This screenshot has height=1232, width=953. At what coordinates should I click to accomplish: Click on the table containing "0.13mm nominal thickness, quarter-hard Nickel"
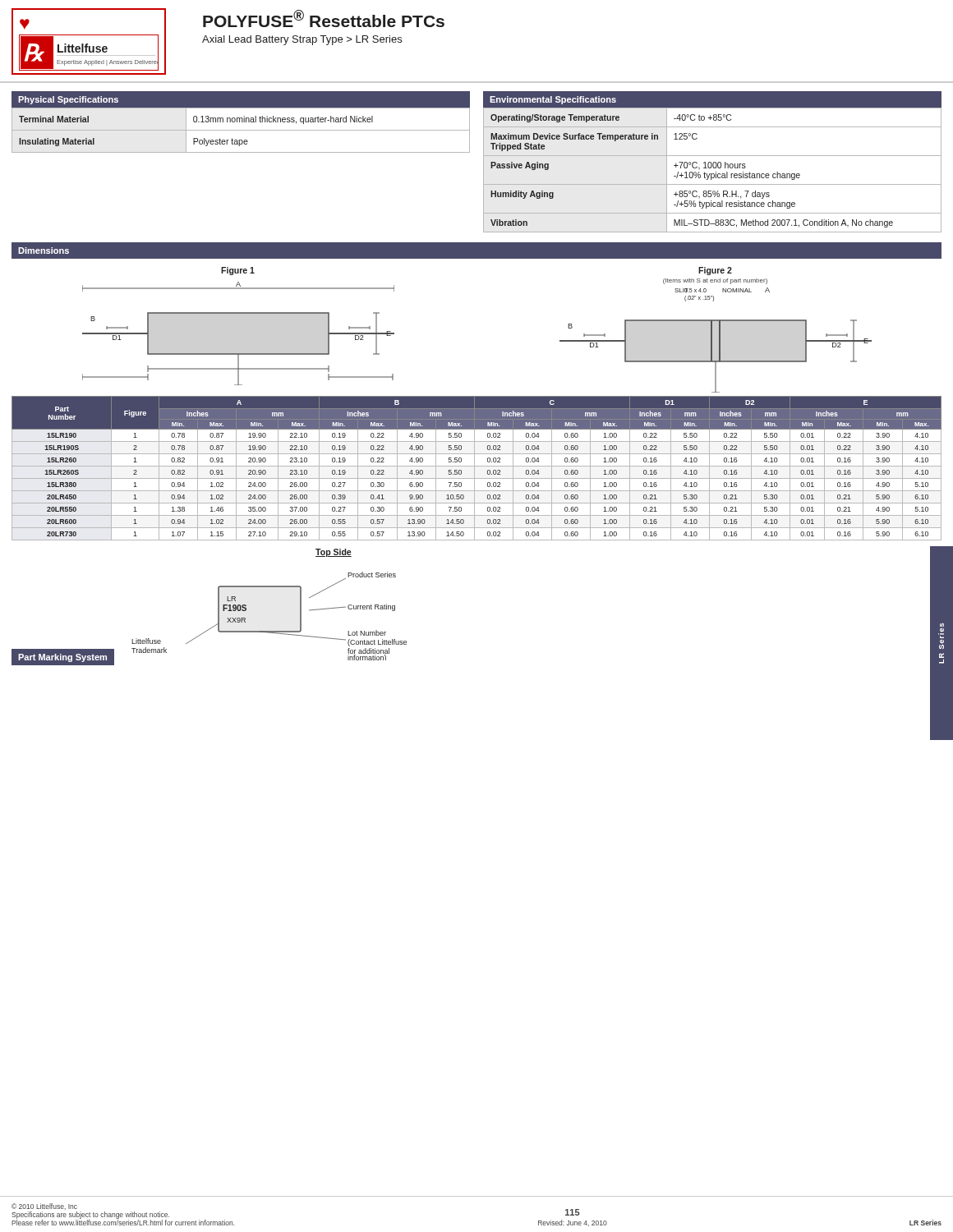pyautogui.click(x=241, y=130)
